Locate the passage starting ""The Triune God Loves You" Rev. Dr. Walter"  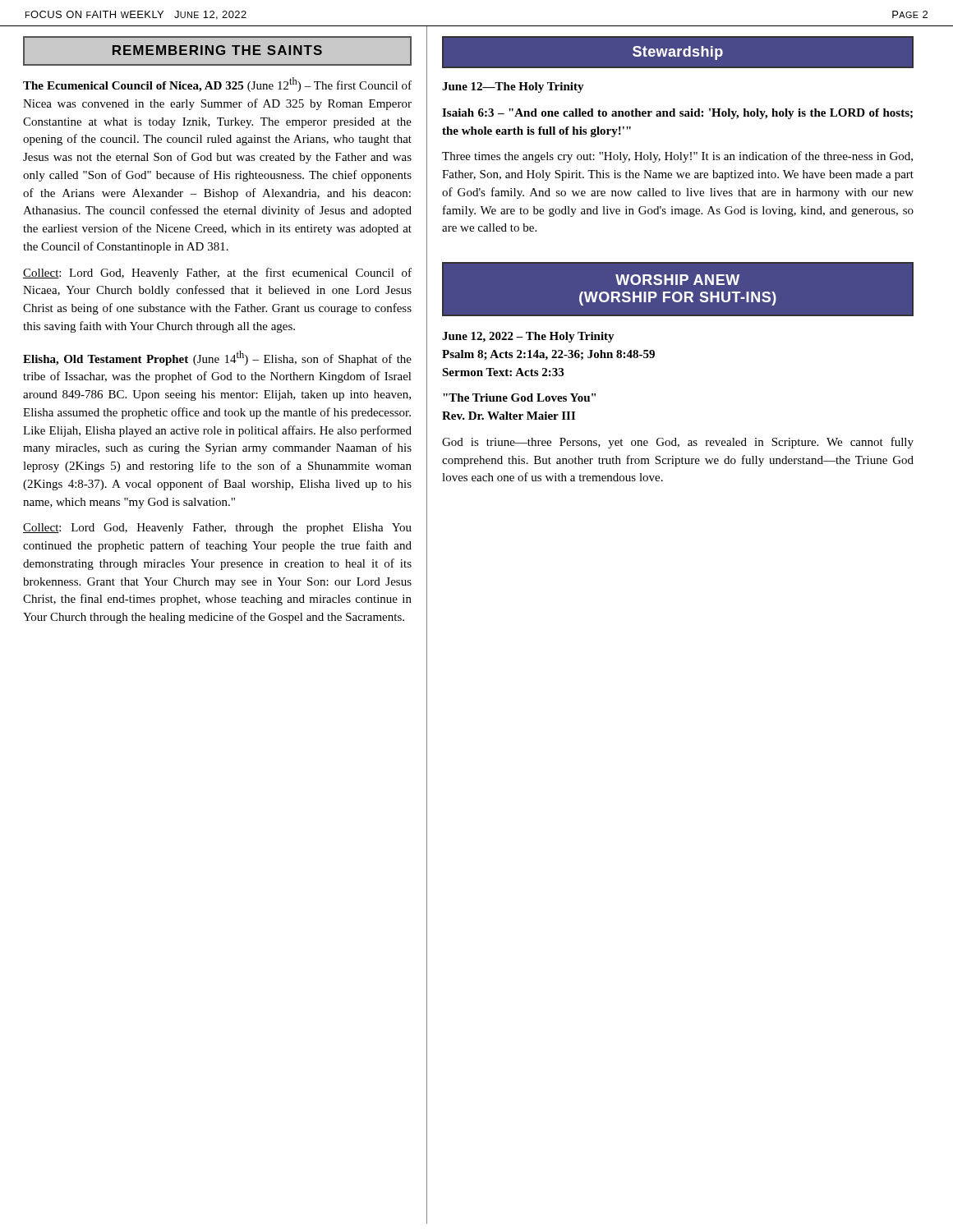(x=519, y=398)
